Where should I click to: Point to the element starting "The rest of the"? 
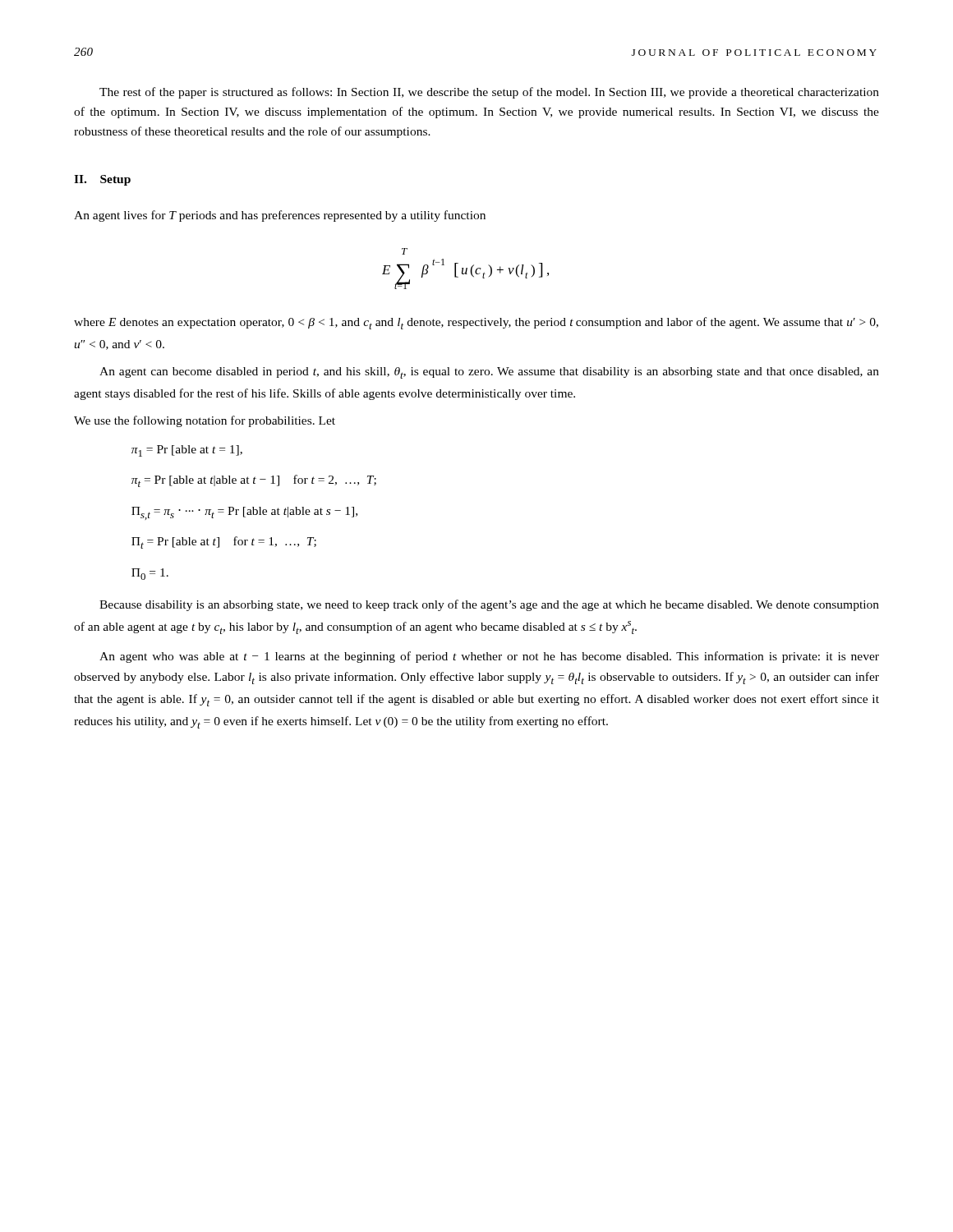pos(476,111)
